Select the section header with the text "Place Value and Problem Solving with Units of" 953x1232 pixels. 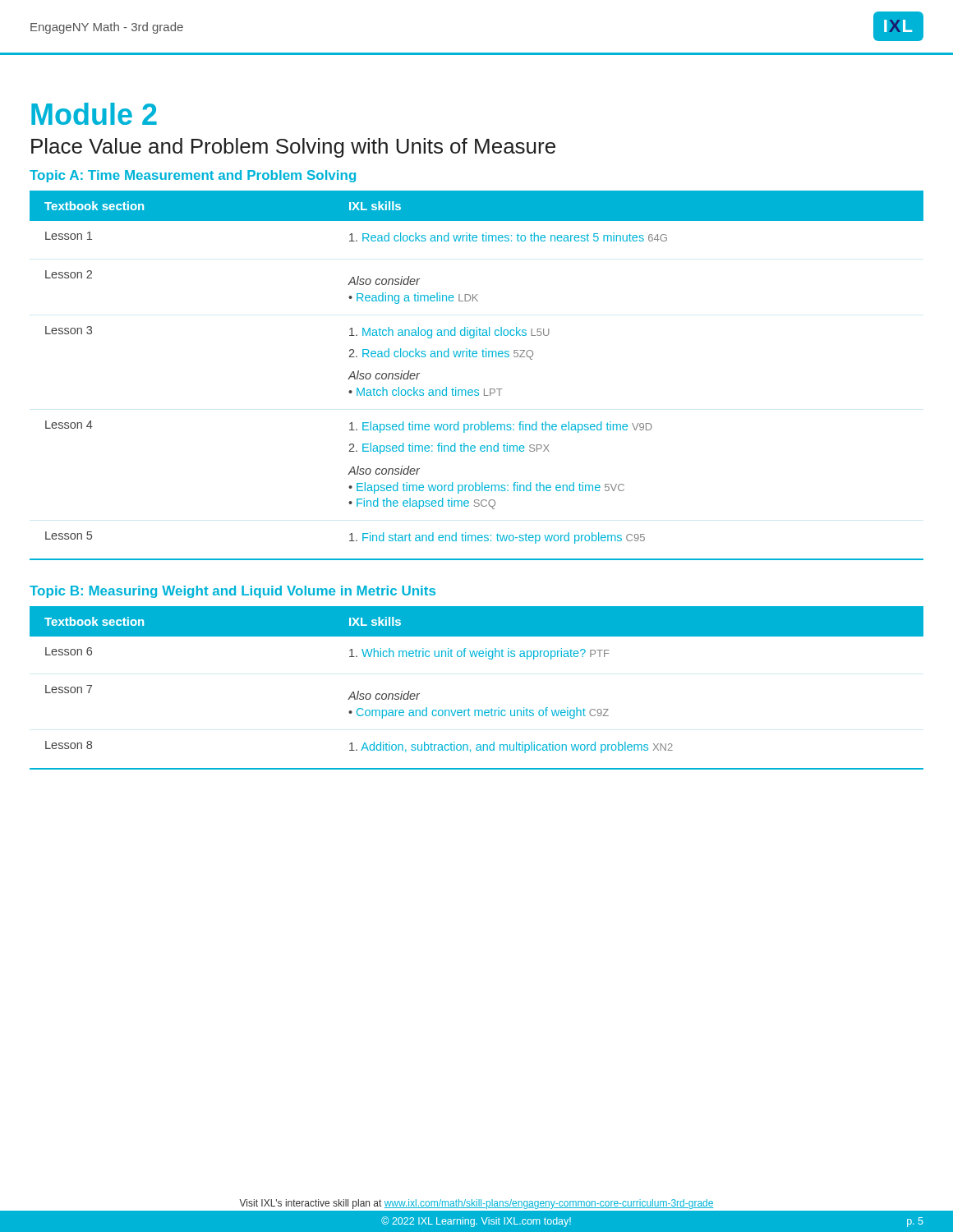coord(293,146)
